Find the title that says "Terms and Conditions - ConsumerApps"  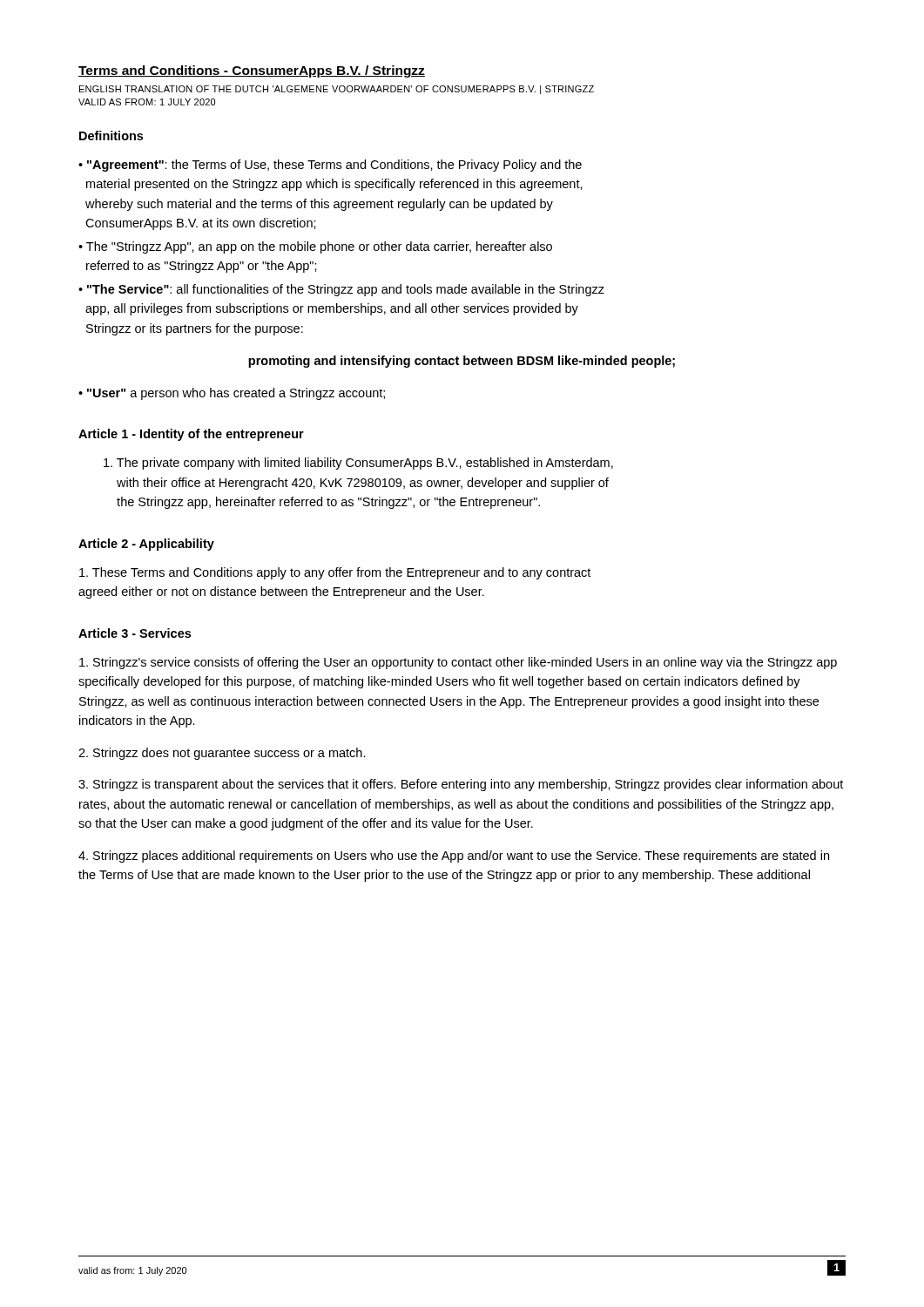coord(252,70)
